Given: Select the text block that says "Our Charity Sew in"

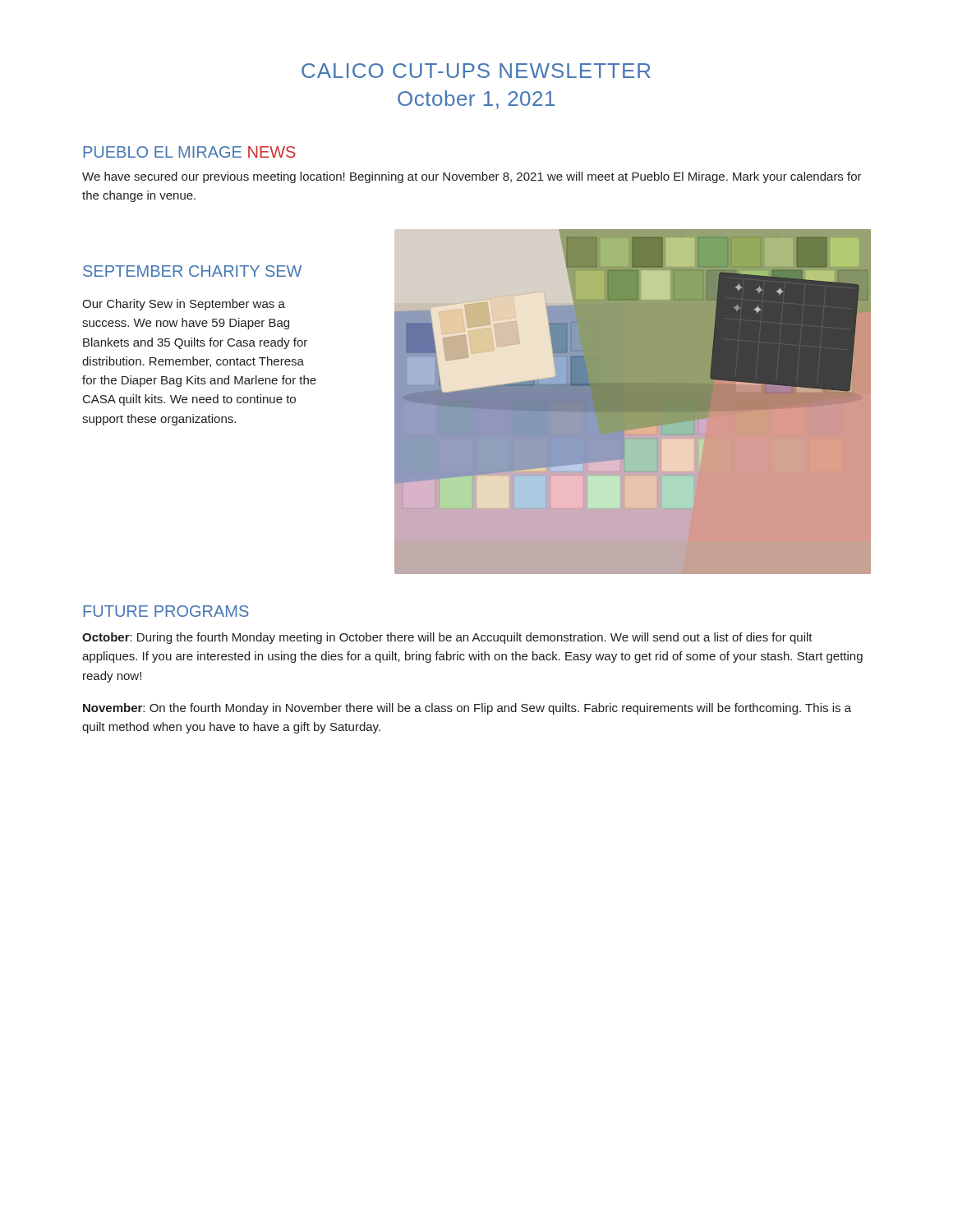Looking at the screenshot, I should click(199, 361).
